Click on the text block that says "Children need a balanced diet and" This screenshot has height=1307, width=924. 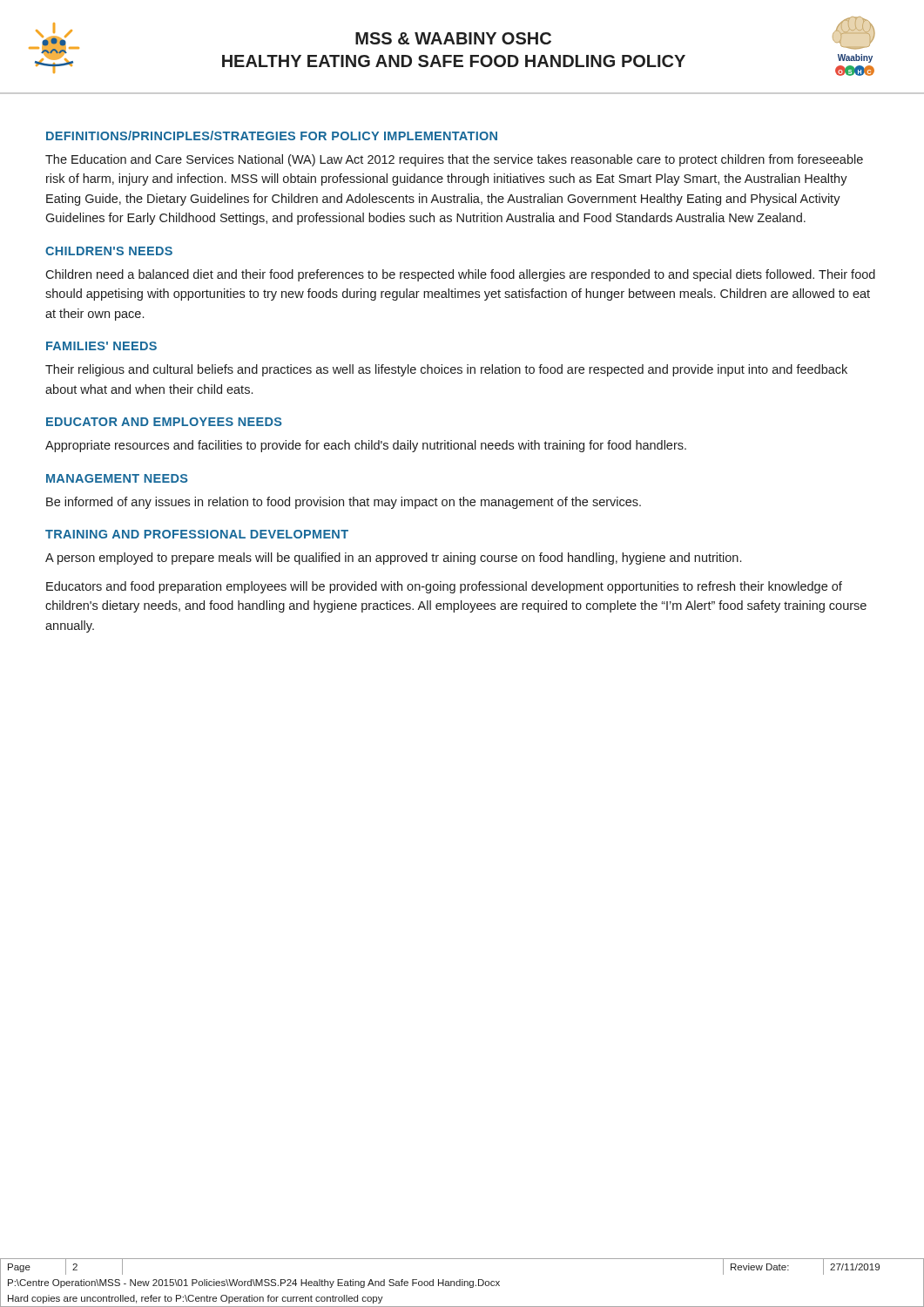(x=460, y=294)
